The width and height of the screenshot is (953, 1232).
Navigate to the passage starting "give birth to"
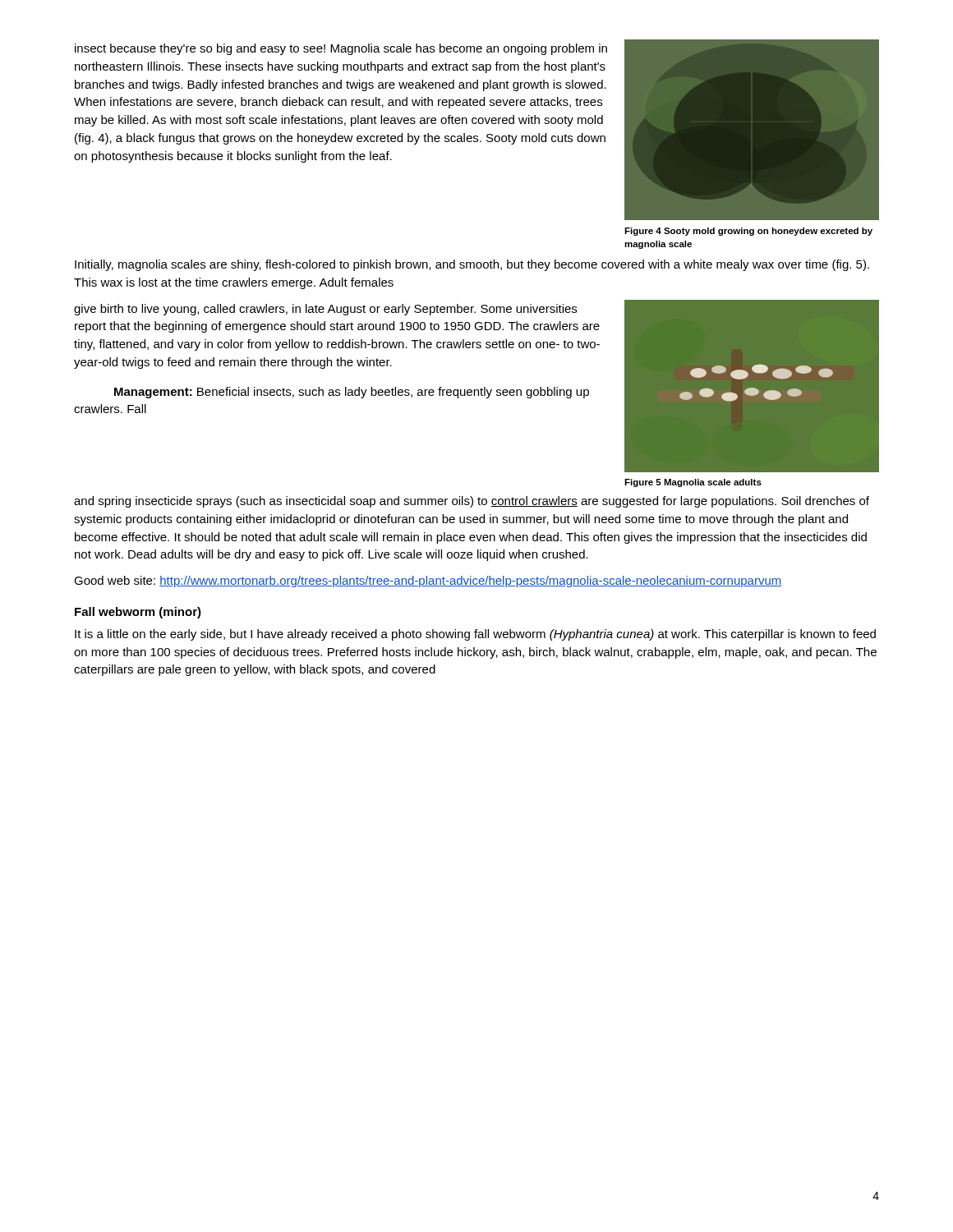342,359
